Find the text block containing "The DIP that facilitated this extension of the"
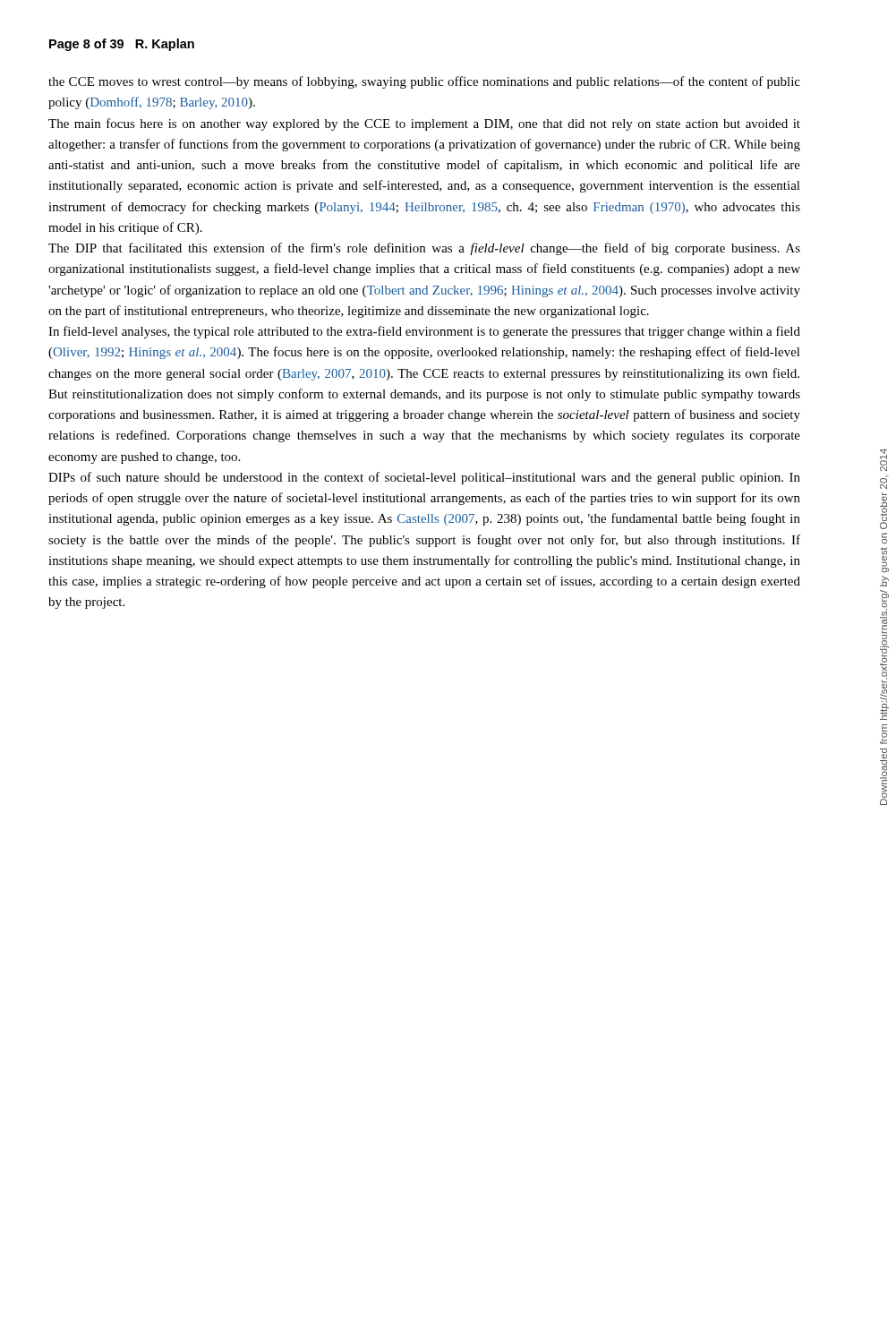 click(424, 280)
